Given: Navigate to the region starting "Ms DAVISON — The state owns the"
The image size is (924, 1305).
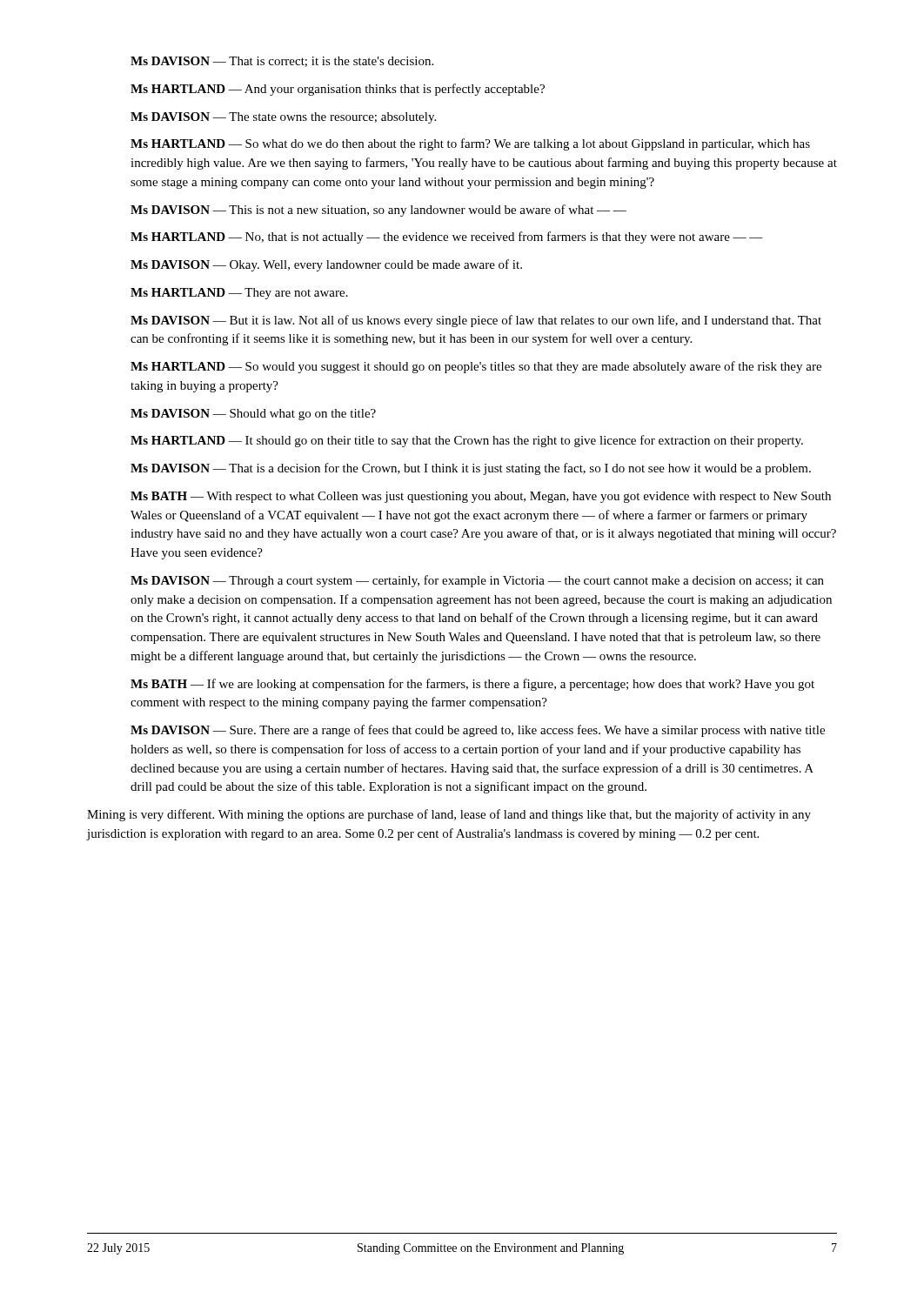Looking at the screenshot, I should coord(284,116).
